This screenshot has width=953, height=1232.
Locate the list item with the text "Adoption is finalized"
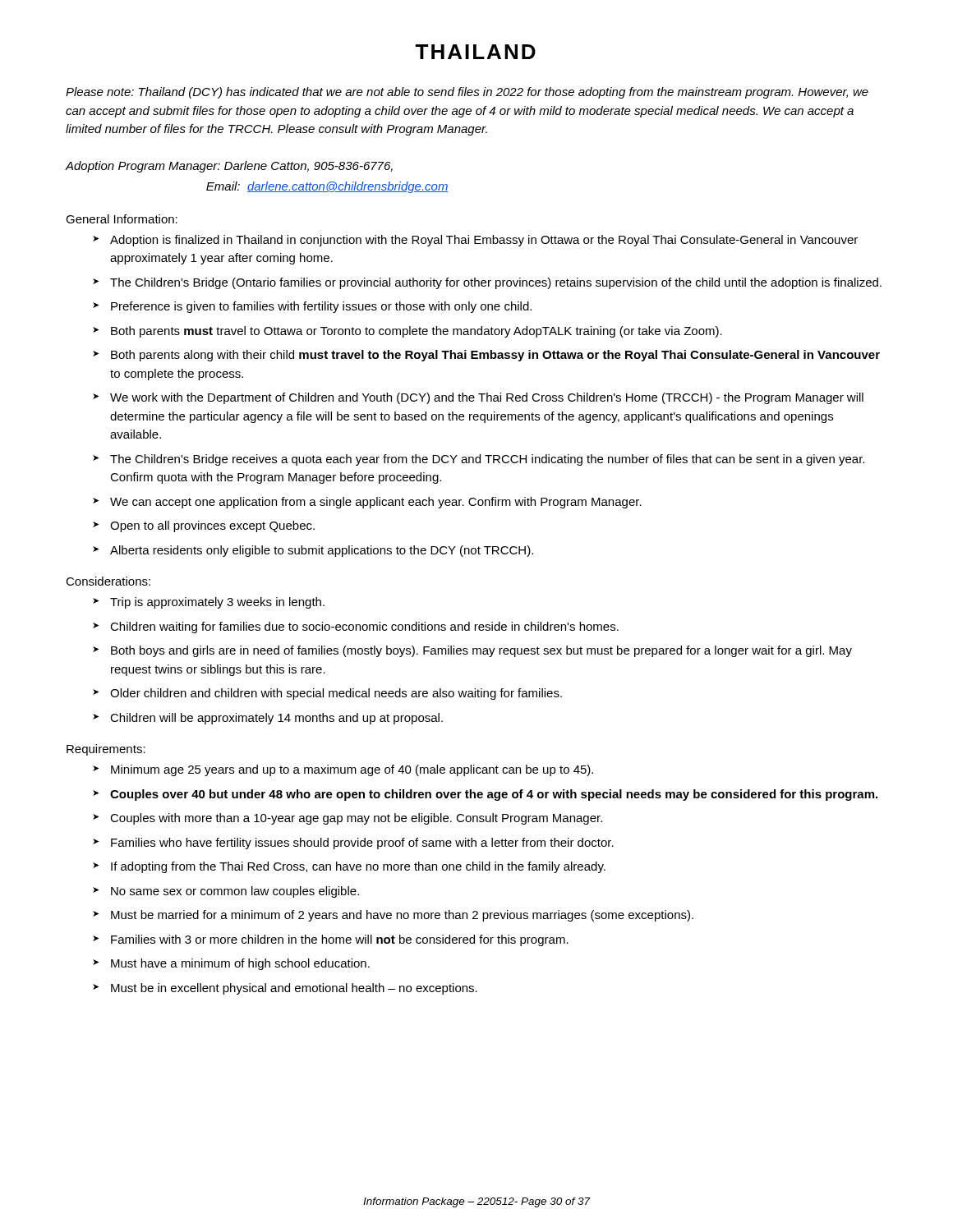pos(484,248)
